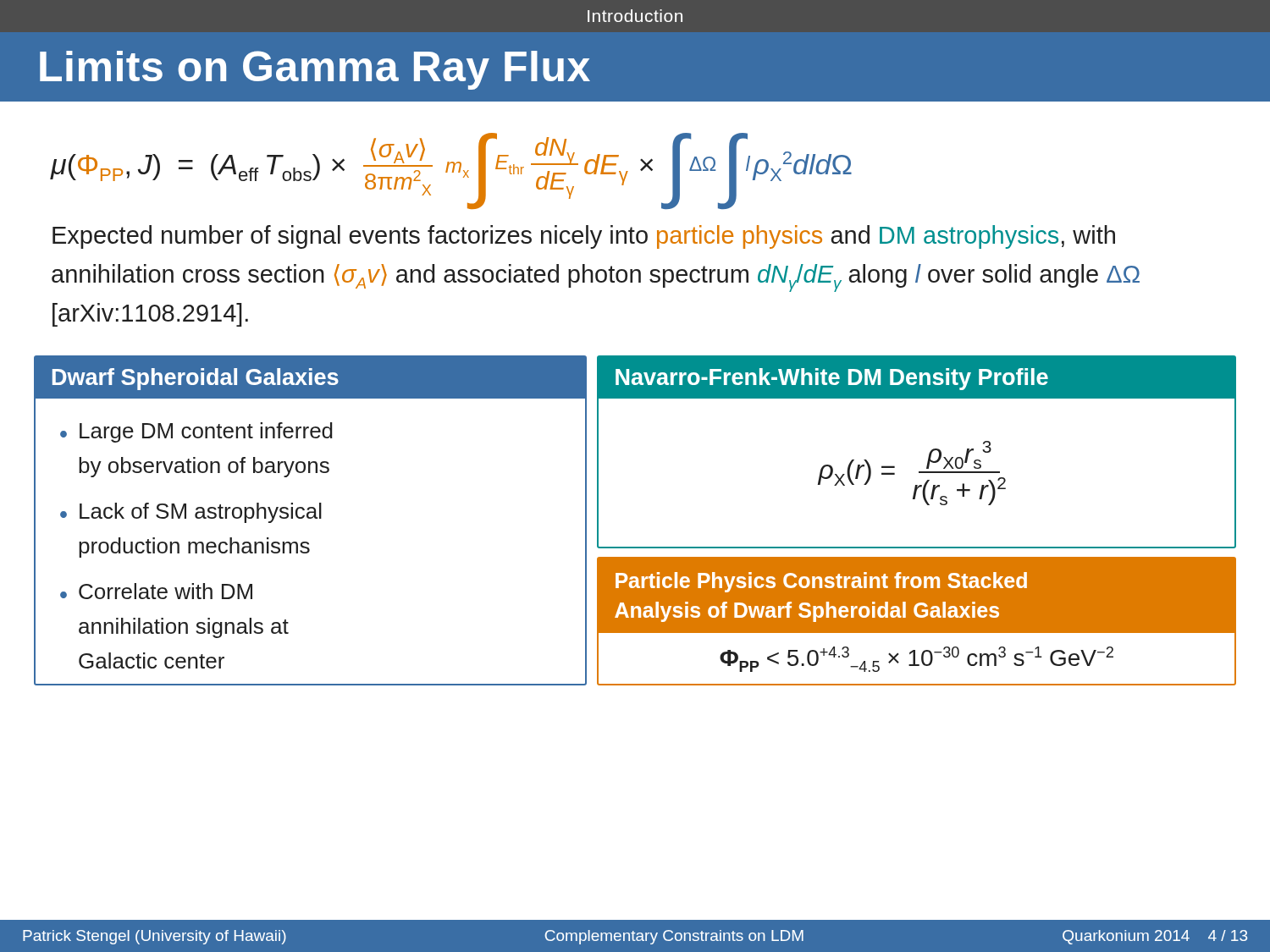
Task: Point to the element starting "ΦPP < 5.0+4.3−4.5"
Action: 917,659
